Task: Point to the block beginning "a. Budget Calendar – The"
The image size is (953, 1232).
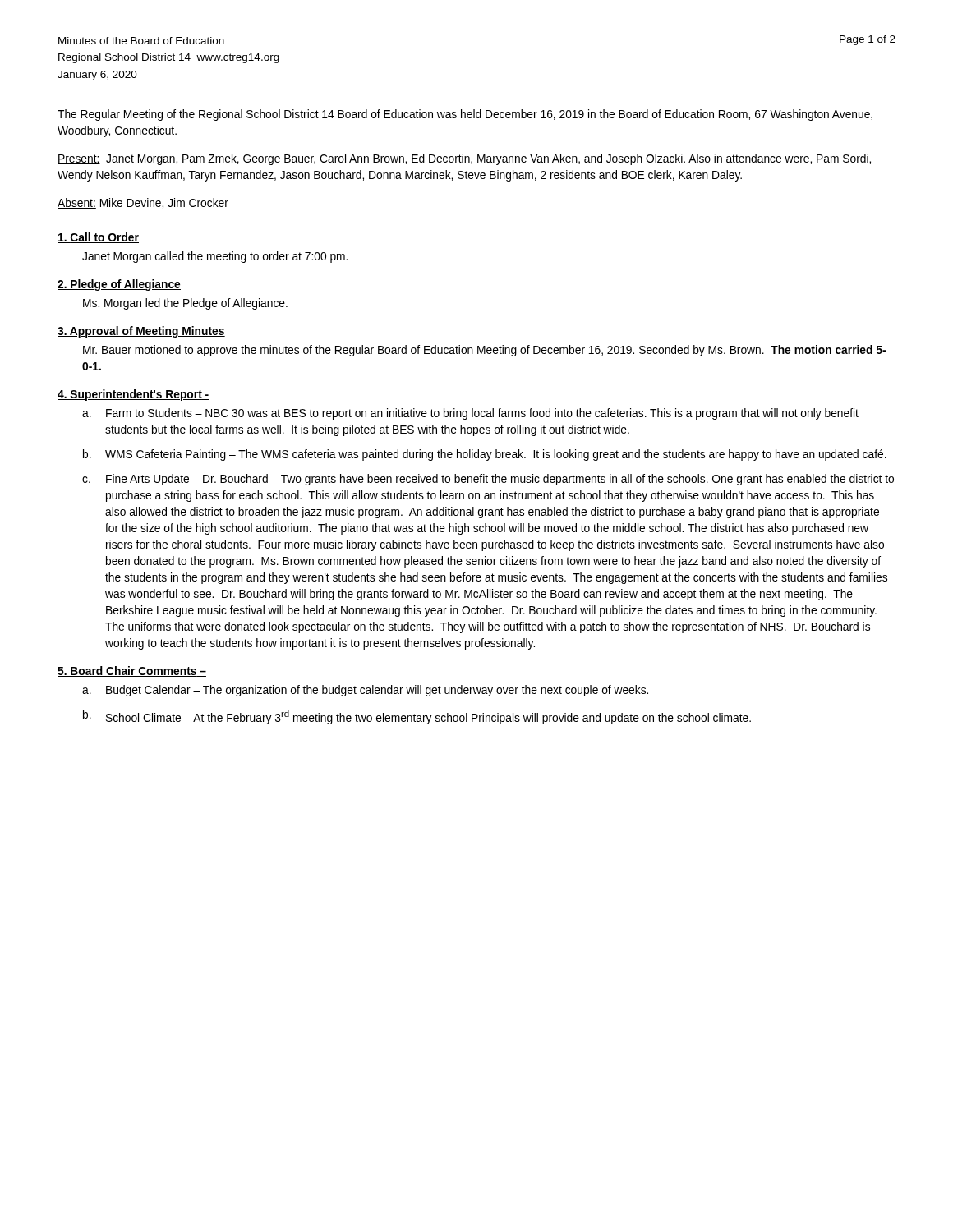Action: [489, 691]
